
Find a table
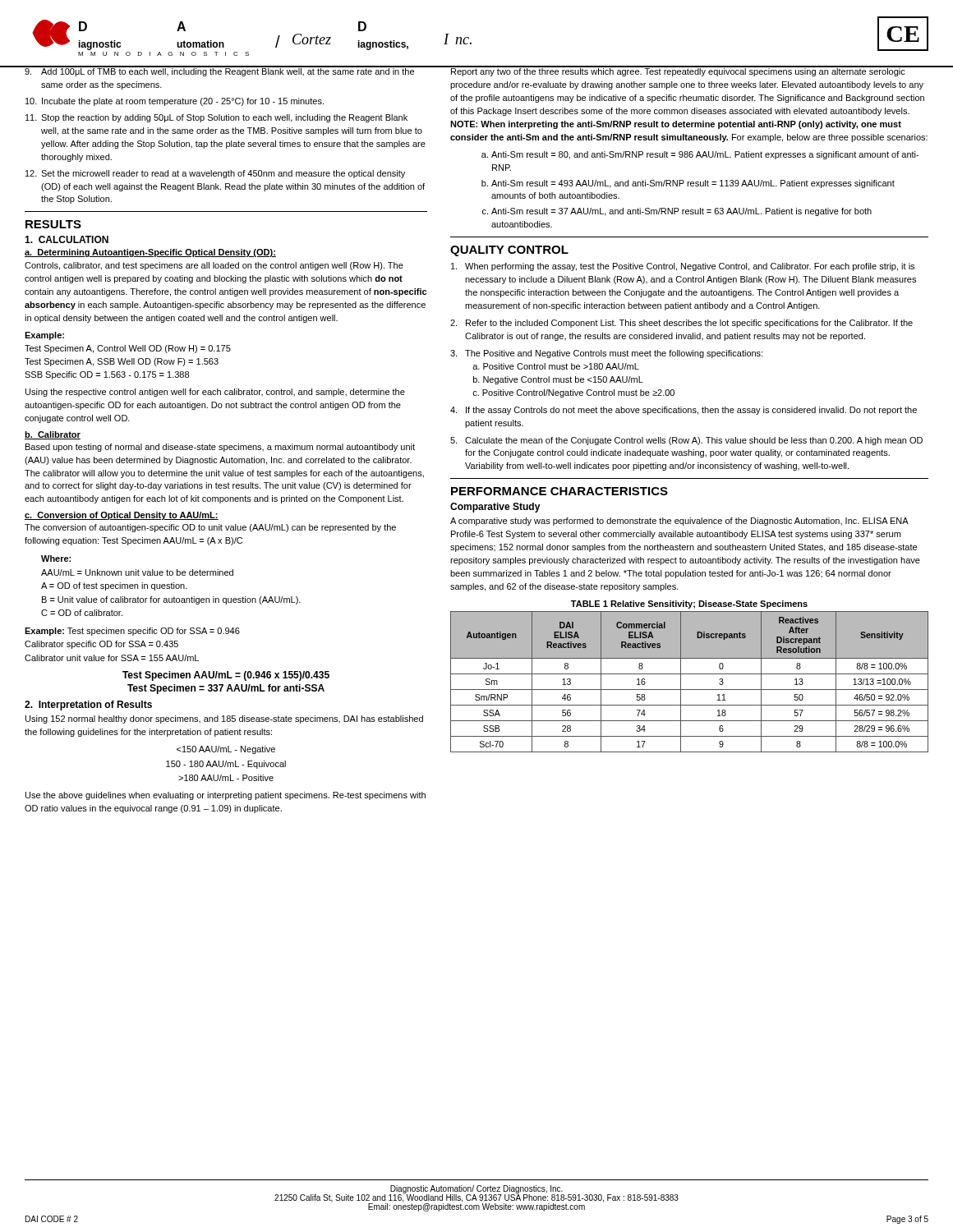point(689,682)
